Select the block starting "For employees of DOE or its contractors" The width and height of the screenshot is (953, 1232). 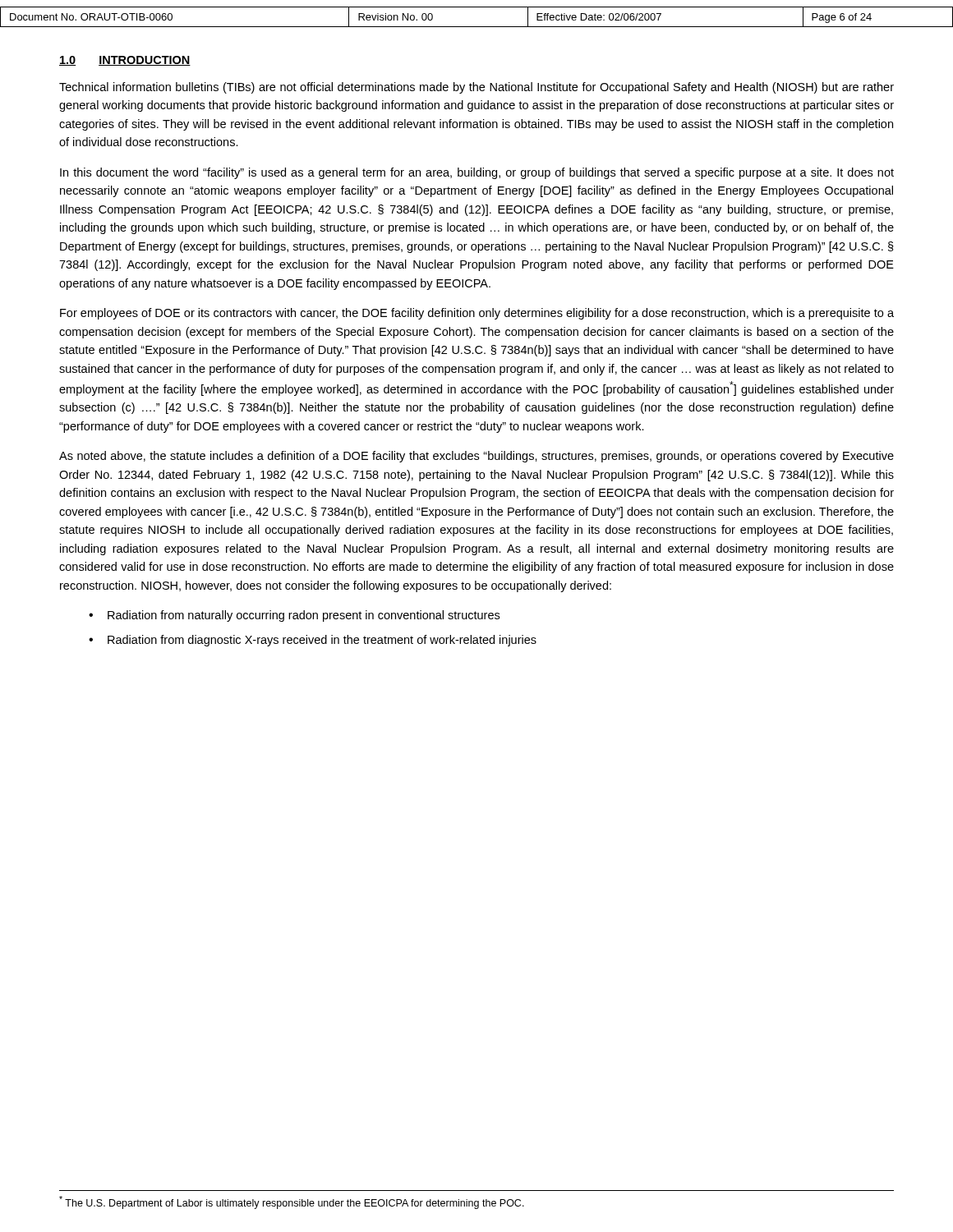click(476, 370)
